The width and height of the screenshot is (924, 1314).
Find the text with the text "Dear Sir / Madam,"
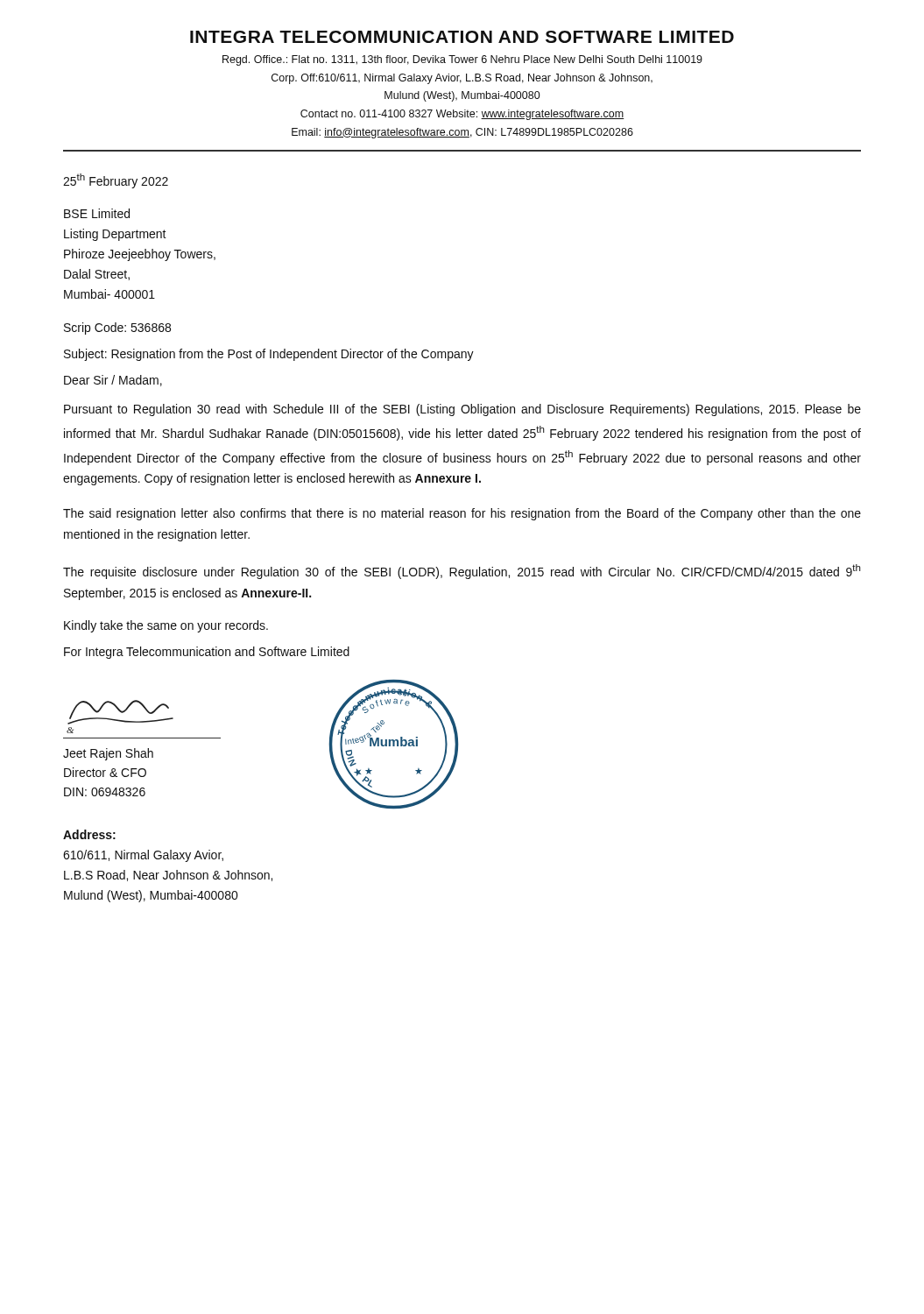(x=113, y=380)
